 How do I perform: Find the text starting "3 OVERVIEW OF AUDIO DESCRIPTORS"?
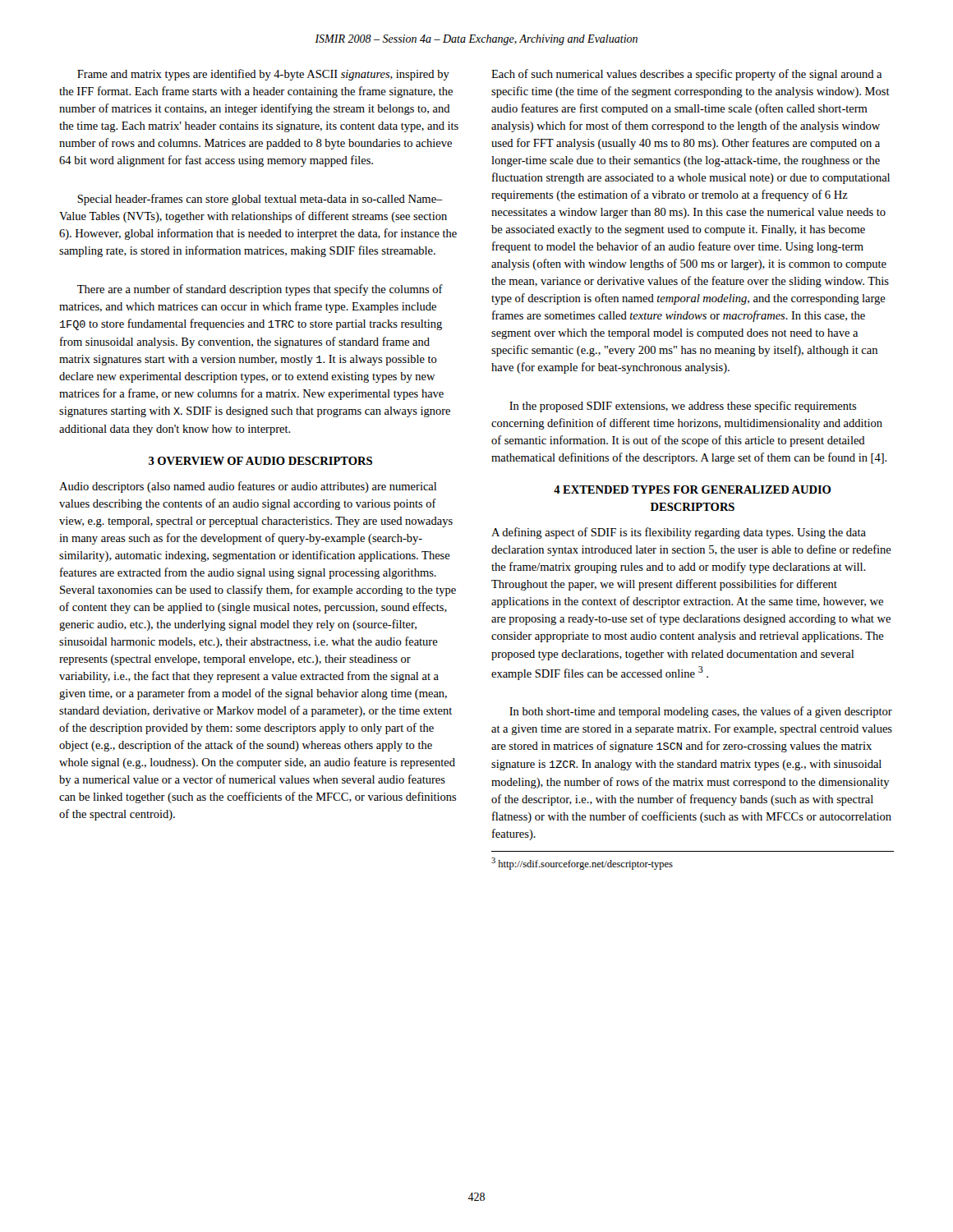click(x=260, y=461)
